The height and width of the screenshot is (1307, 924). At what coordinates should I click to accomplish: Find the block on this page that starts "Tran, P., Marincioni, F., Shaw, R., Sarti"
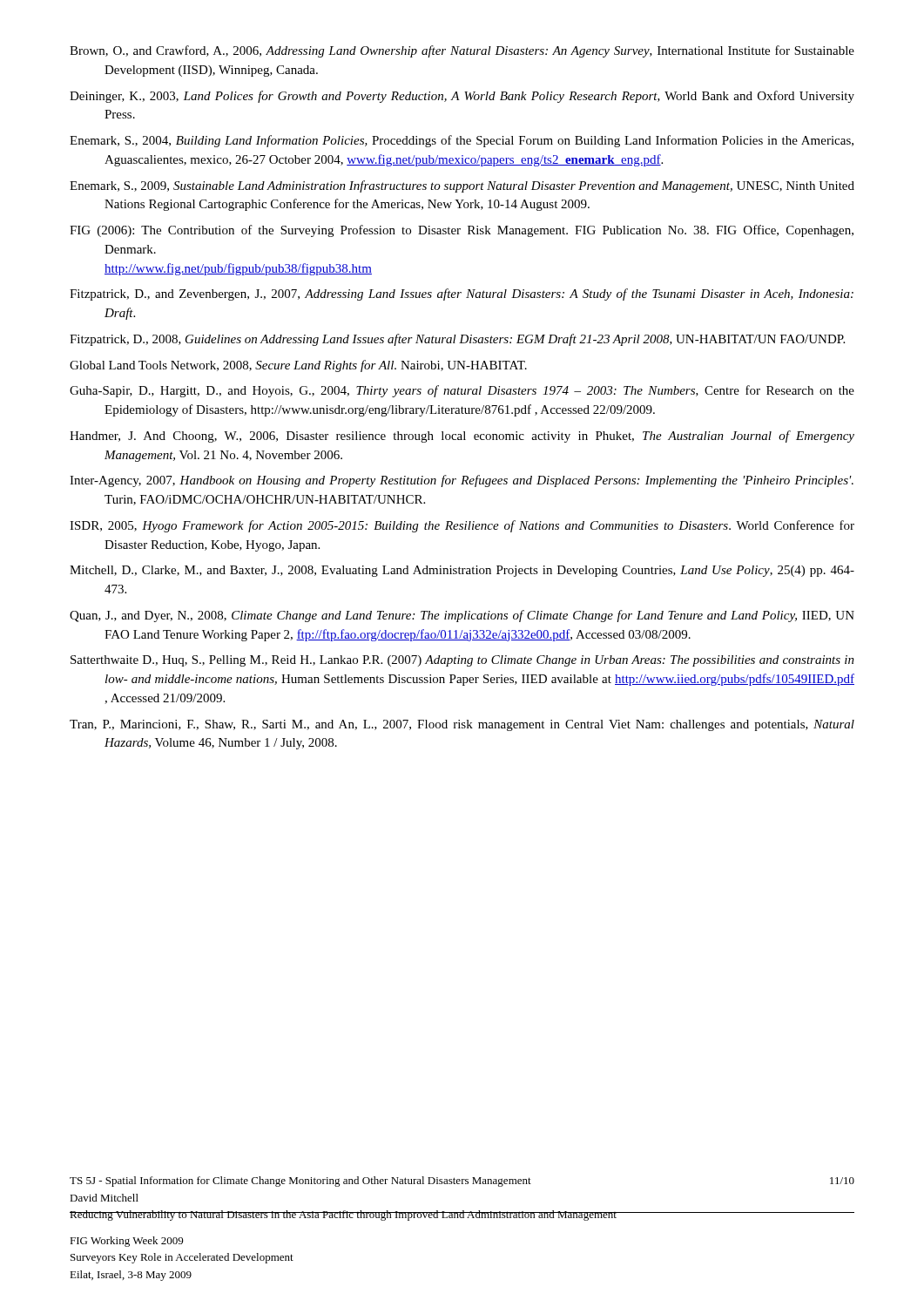[462, 733]
